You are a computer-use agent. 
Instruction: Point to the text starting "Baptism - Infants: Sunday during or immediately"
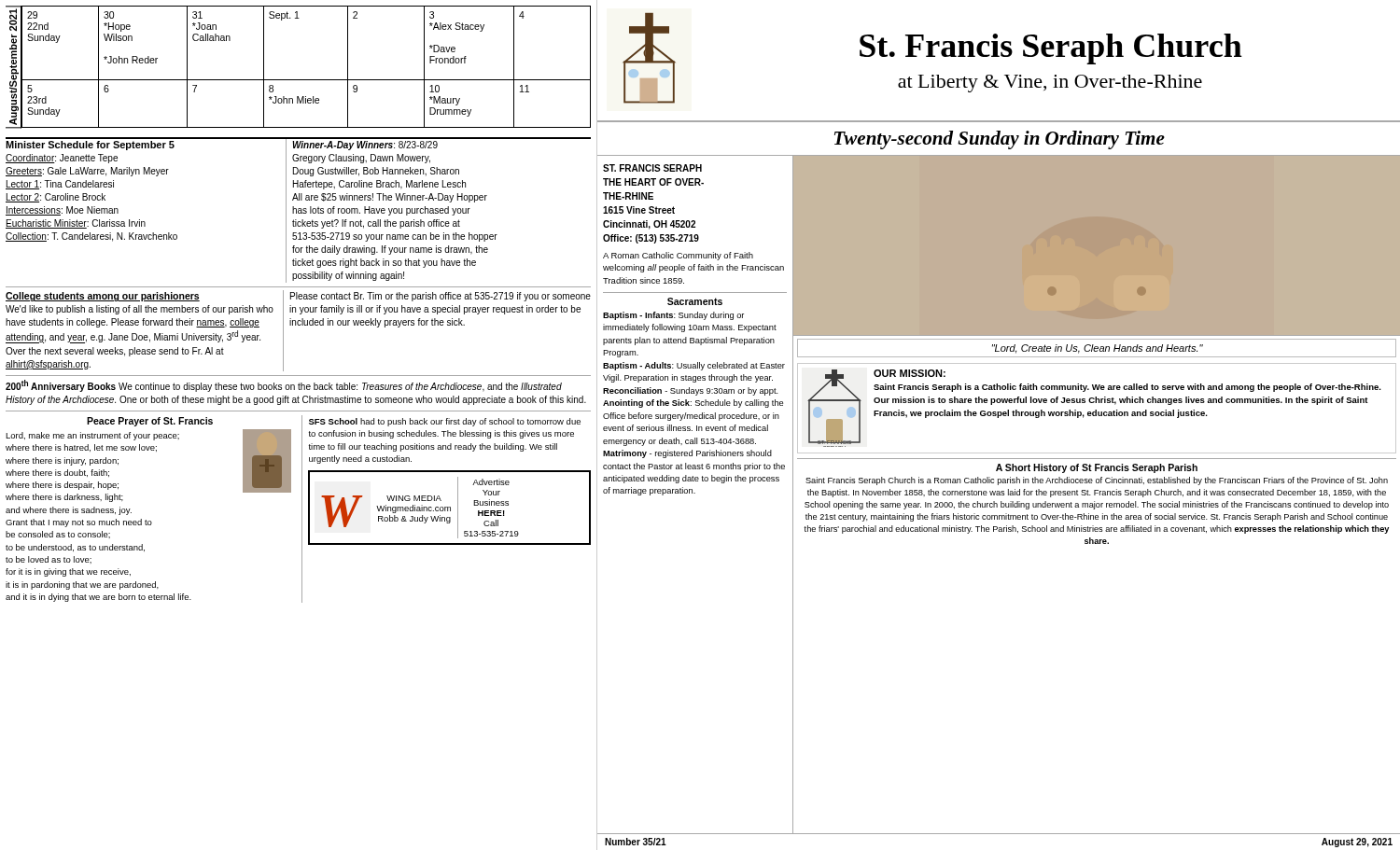(694, 403)
